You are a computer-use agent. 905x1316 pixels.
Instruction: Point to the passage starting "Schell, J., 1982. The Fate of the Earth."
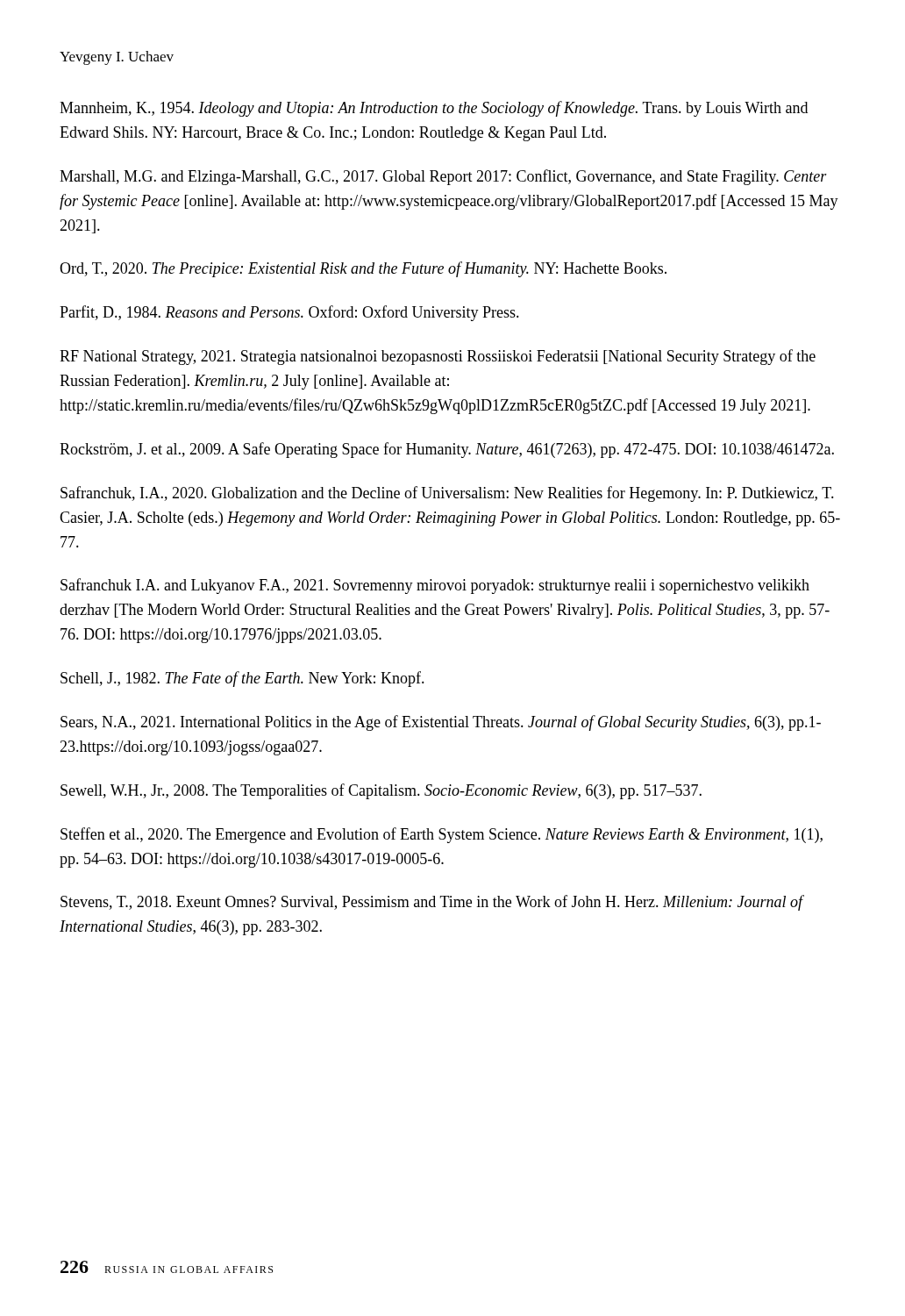click(242, 678)
